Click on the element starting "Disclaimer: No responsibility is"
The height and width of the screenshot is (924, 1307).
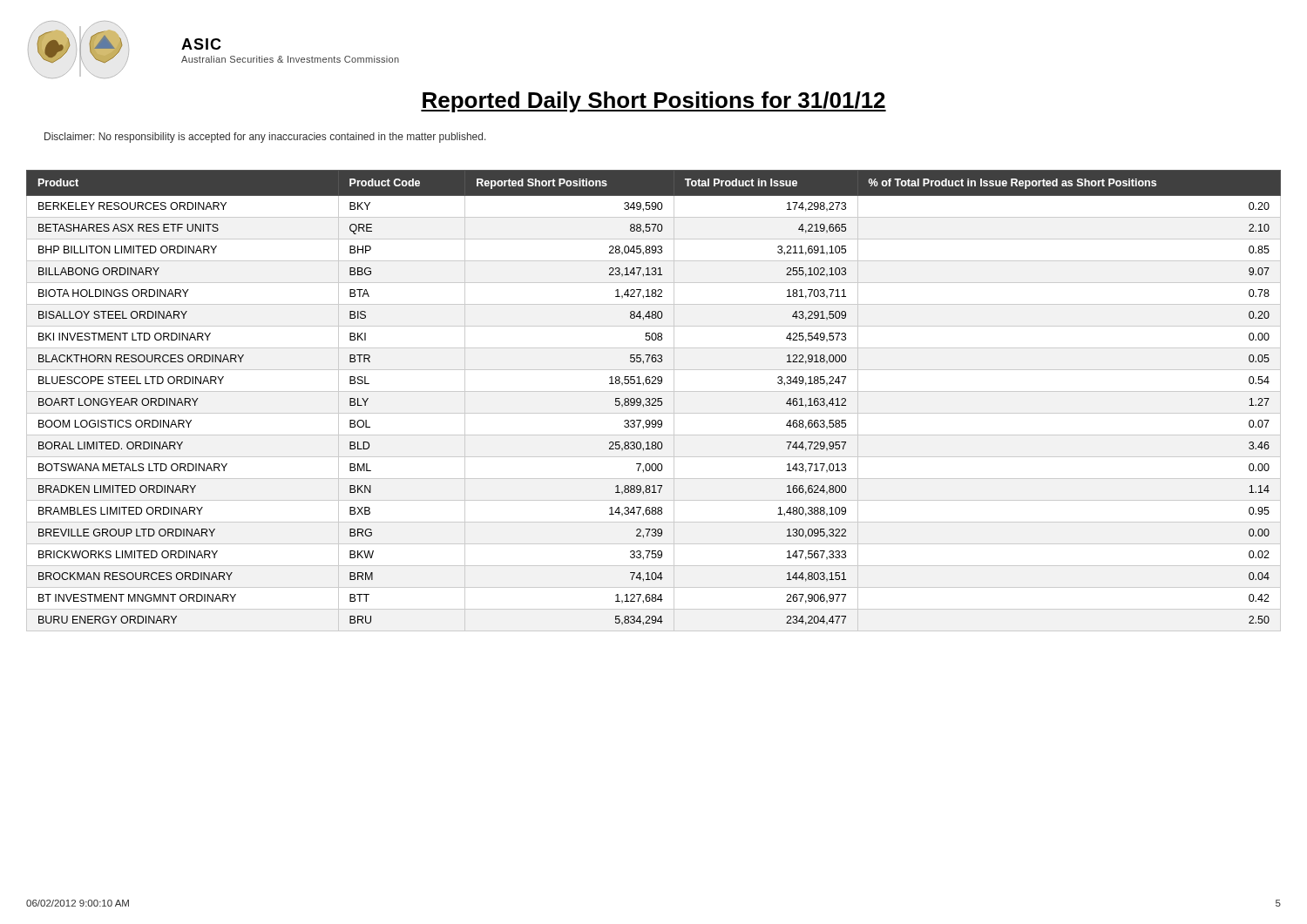265,137
